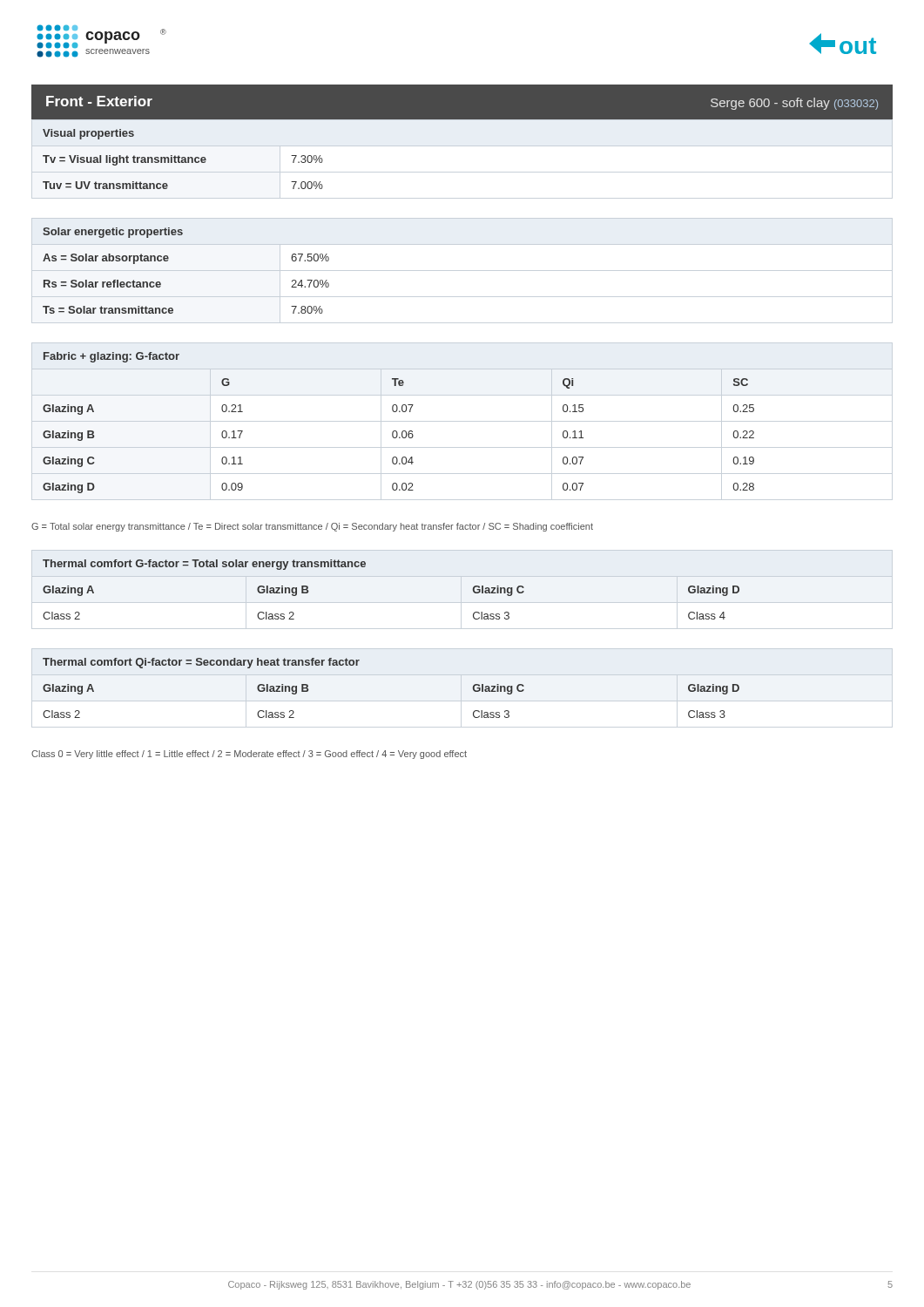924x1307 pixels.
Task: Select the table that reads "Thermal comfort Qi-factor ="
Action: (x=462, y=687)
